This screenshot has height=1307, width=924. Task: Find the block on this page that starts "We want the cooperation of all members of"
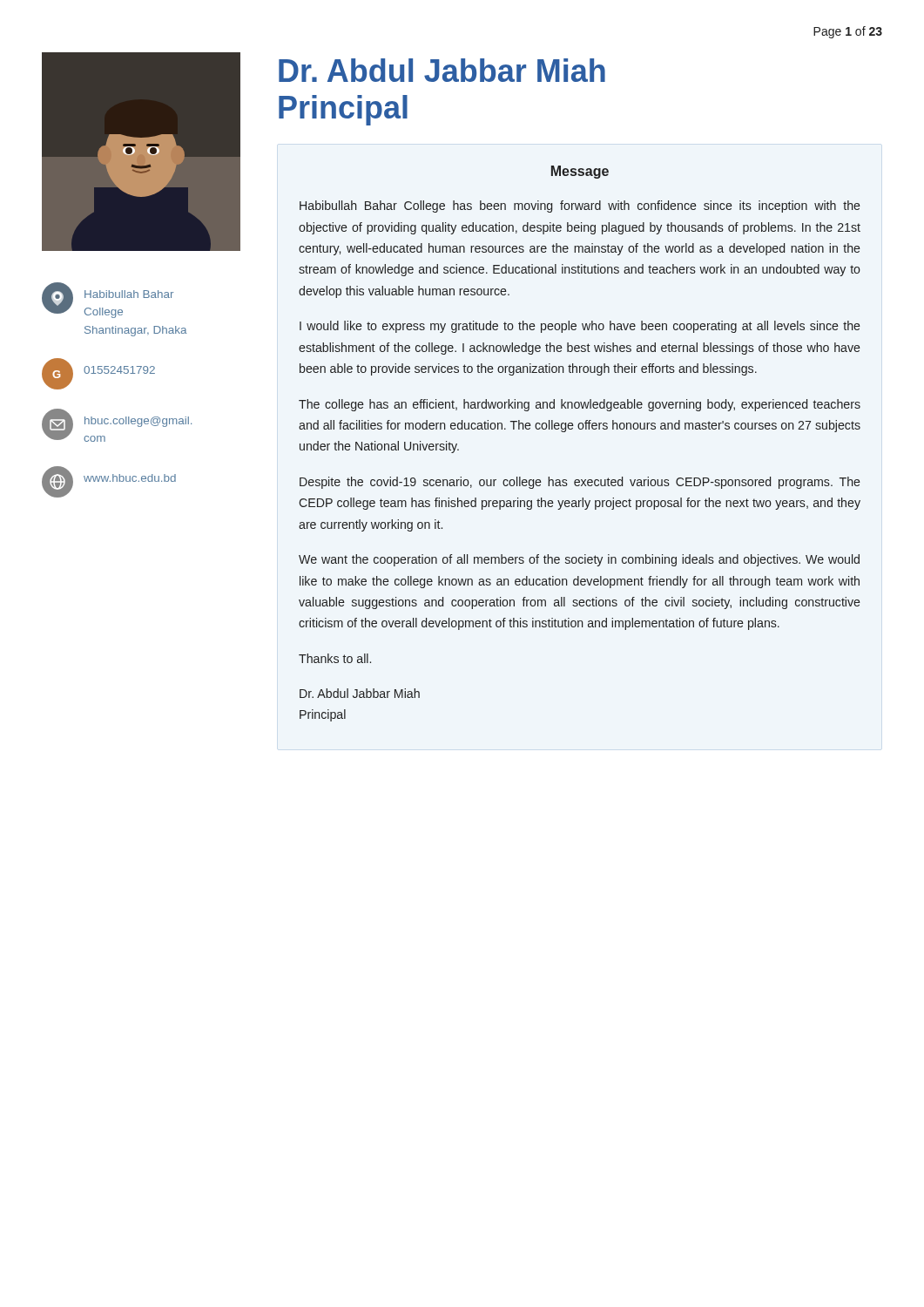point(580,591)
